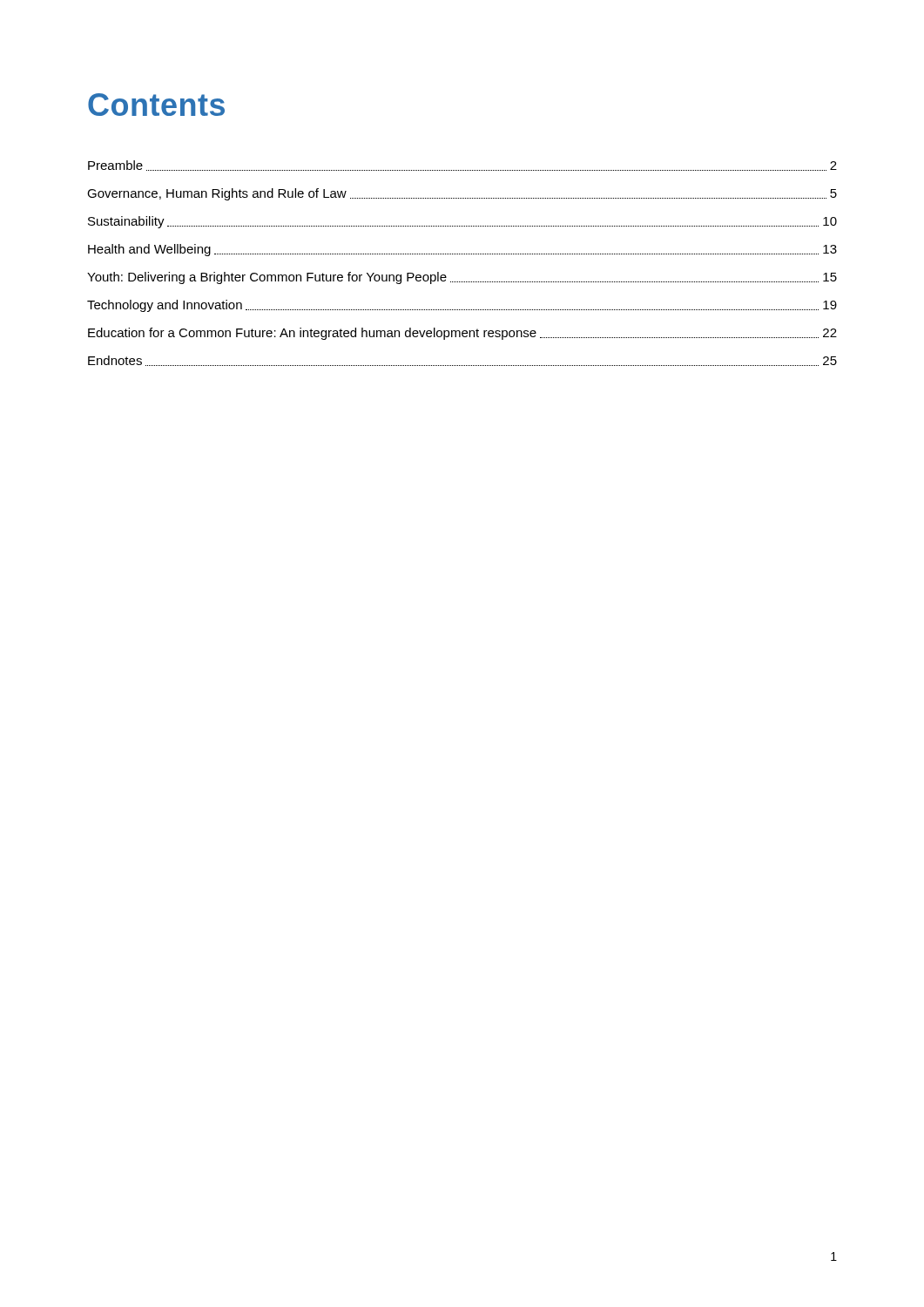Screen dimensions: 1307x924
Task: Navigate to the passage starting "Health and Wellbeing 13"
Action: click(462, 247)
